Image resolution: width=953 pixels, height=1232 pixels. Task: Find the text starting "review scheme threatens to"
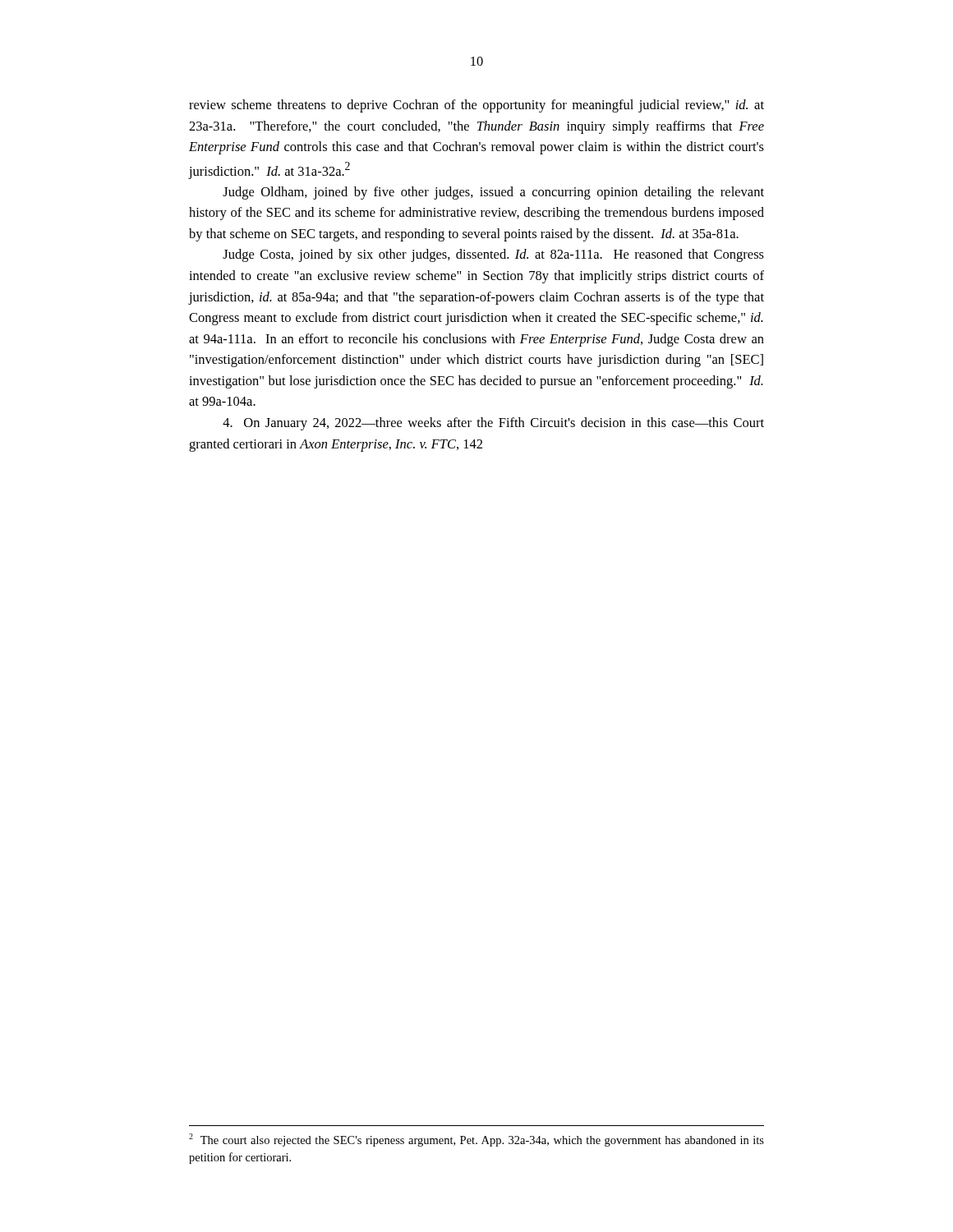[476, 138]
